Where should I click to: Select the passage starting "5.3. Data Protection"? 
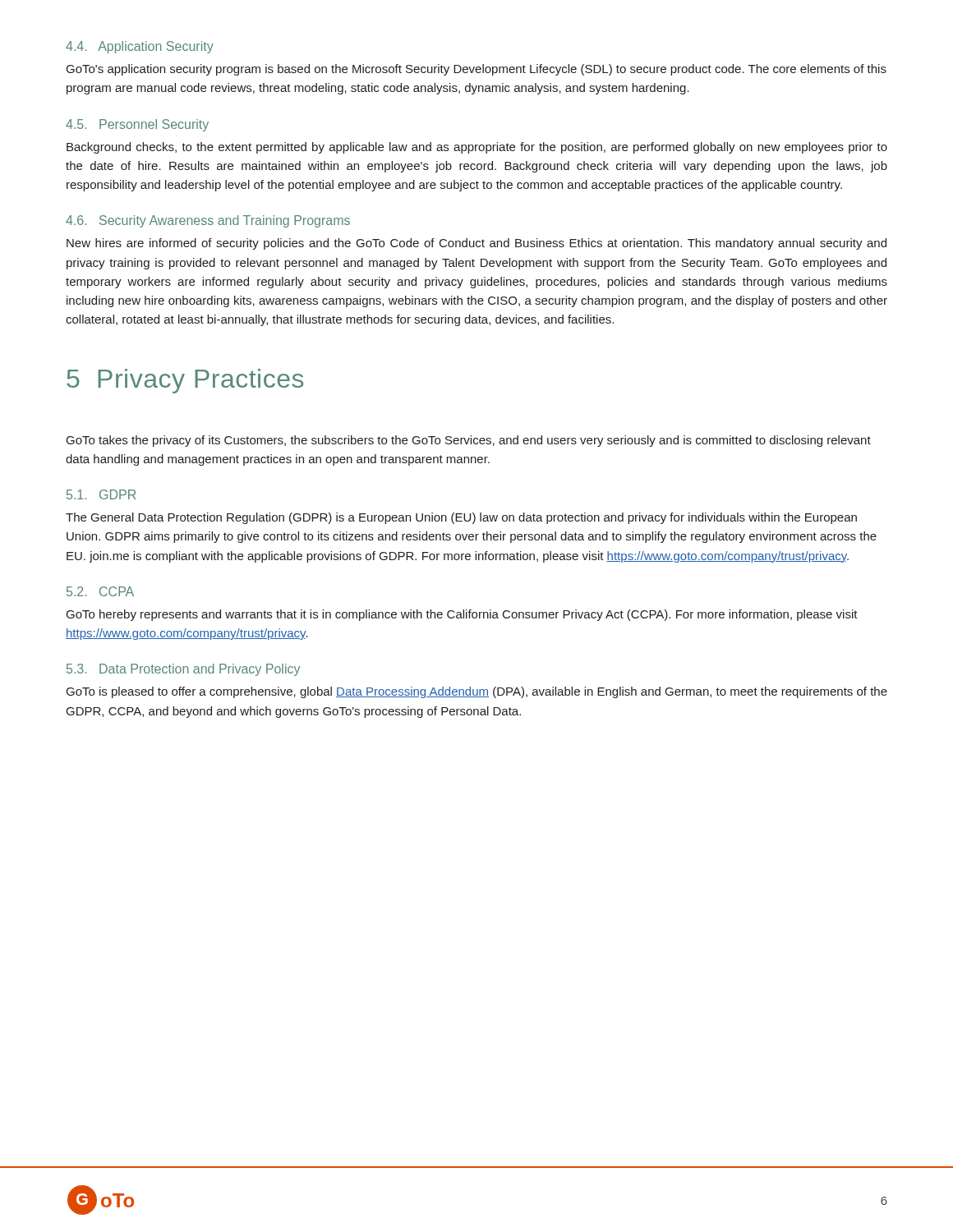click(183, 670)
